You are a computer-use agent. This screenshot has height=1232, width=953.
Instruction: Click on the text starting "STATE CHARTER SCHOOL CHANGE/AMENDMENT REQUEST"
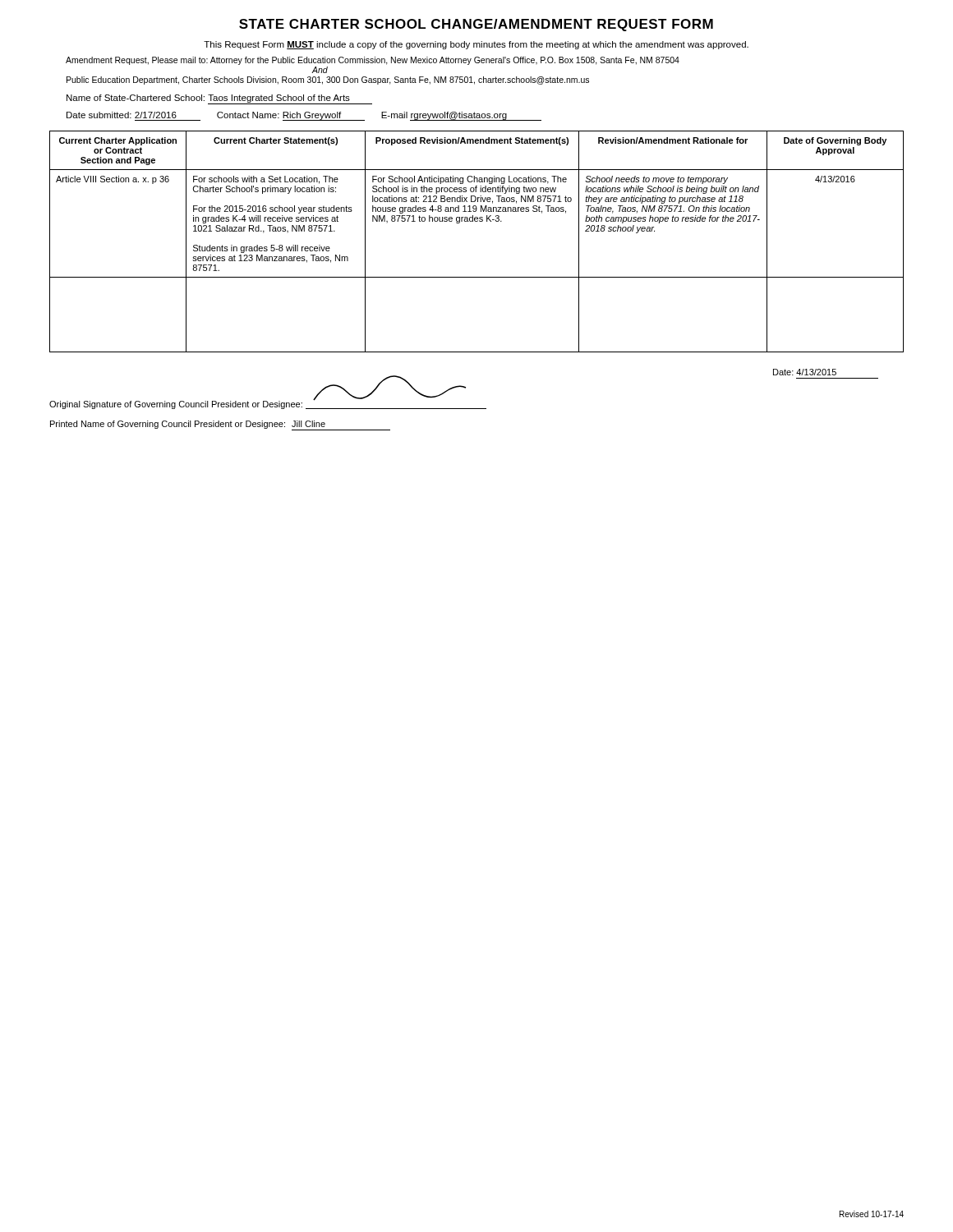[476, 24]
